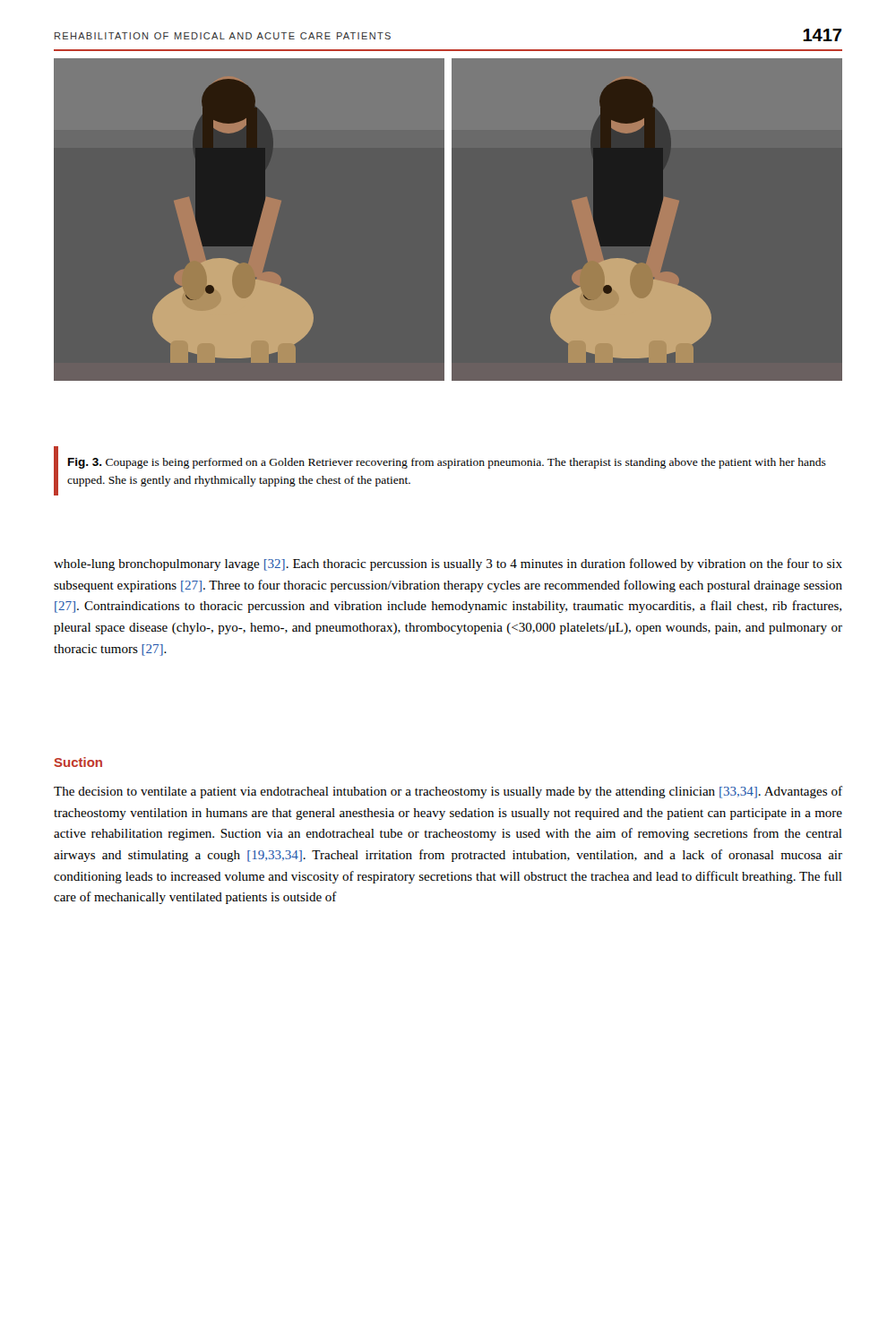Select a photo
Viewport: 896px width, 1344px height.
pyautogui.click(x=448, y=219)
